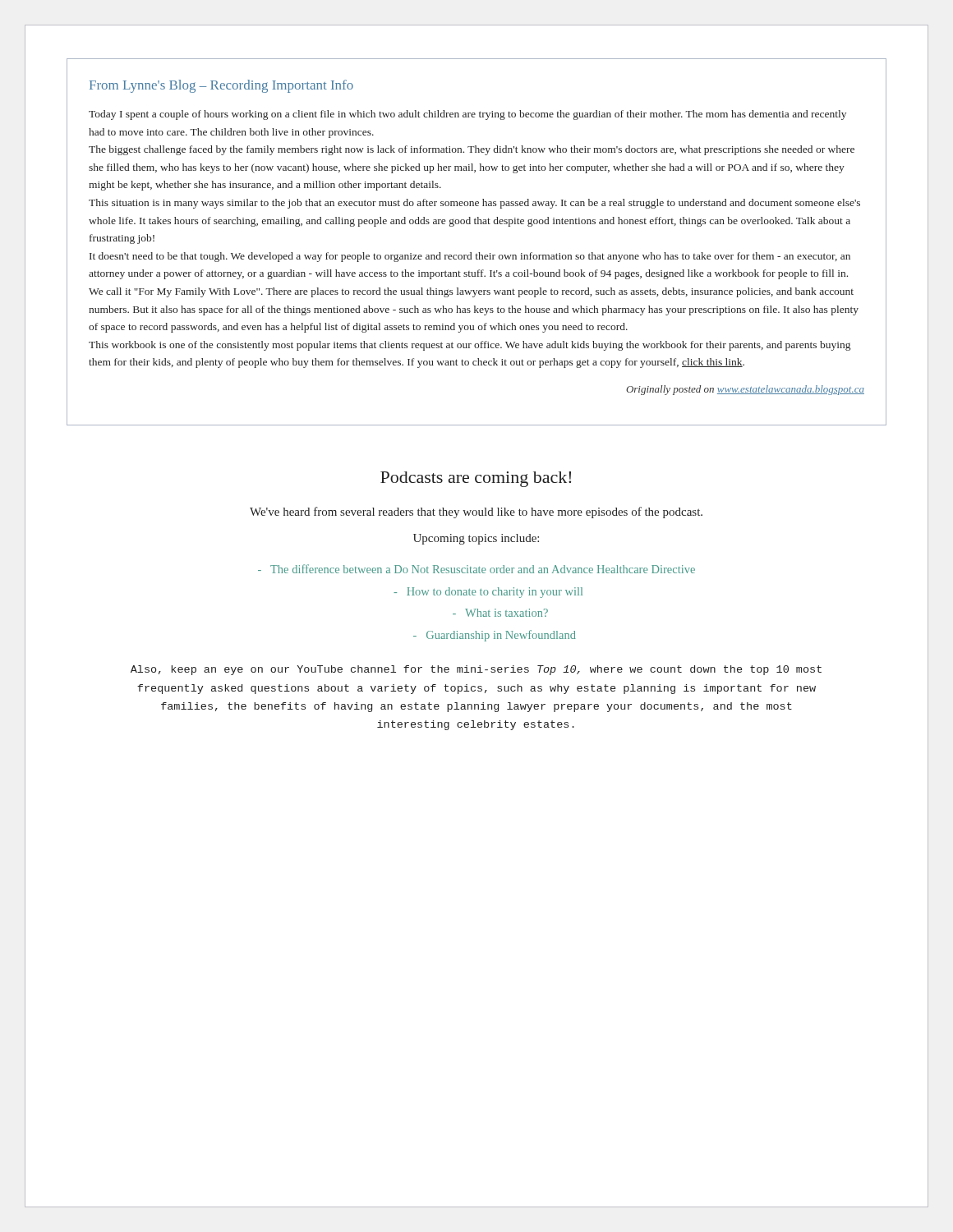Point to the block beginning "Also, keep an eye on our YouTube channel"
953x1232 pixels.
click(476, 698)
